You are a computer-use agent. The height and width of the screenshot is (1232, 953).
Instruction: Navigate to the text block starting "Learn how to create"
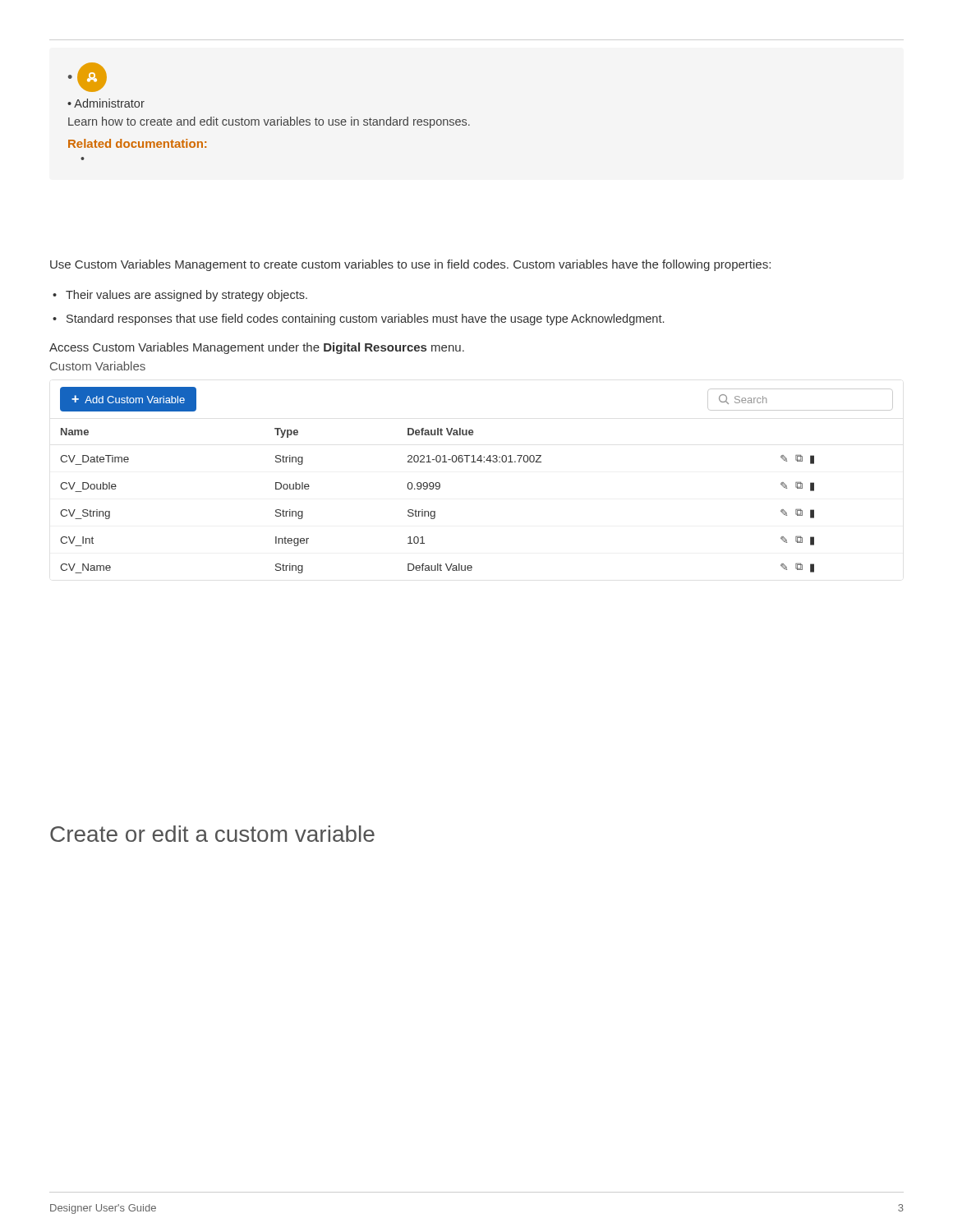269,122
